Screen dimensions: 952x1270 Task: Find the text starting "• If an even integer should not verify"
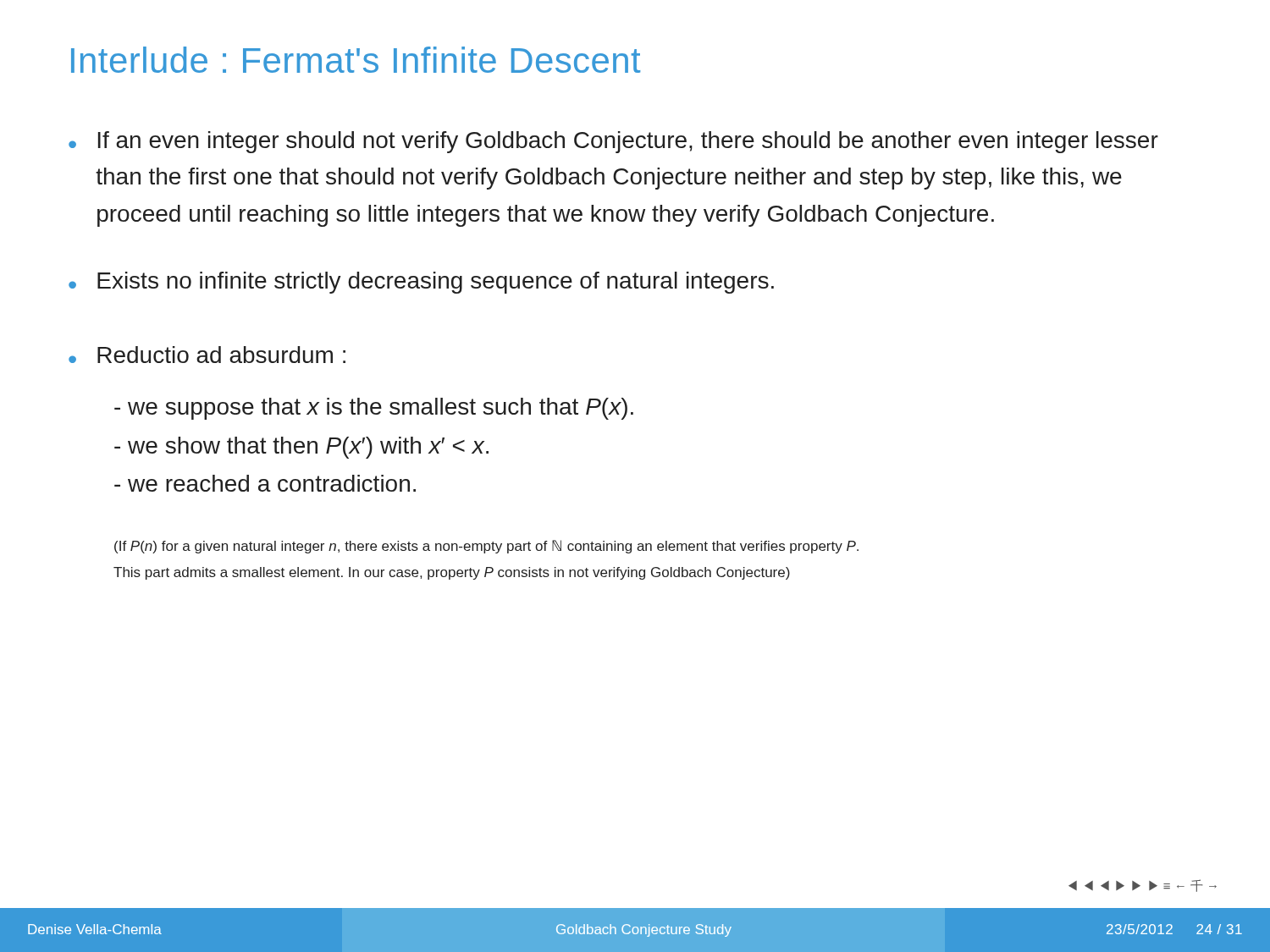click(635, 177)
